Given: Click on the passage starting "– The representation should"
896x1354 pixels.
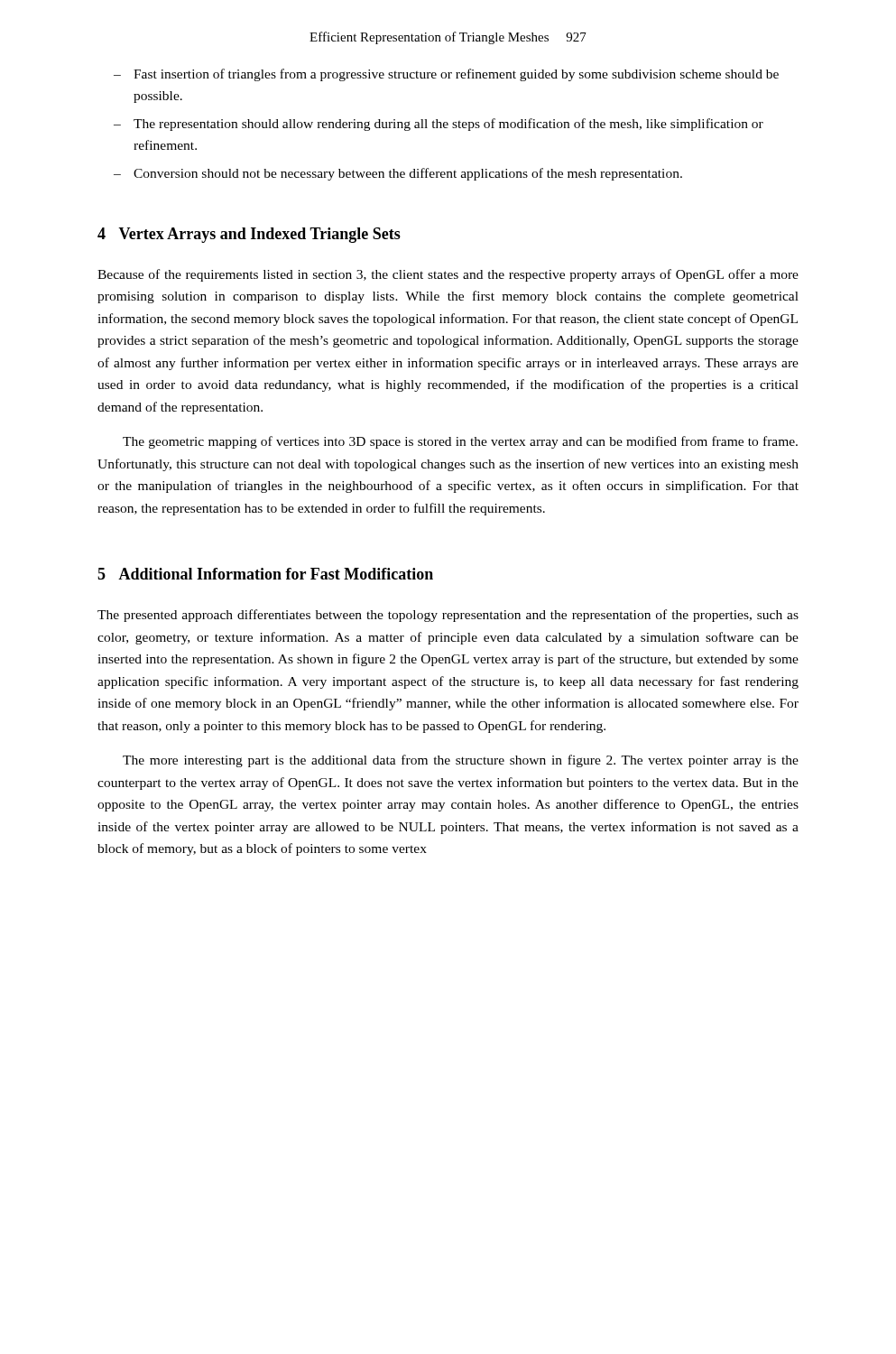Looking at the screenshot, I should 456,135.
